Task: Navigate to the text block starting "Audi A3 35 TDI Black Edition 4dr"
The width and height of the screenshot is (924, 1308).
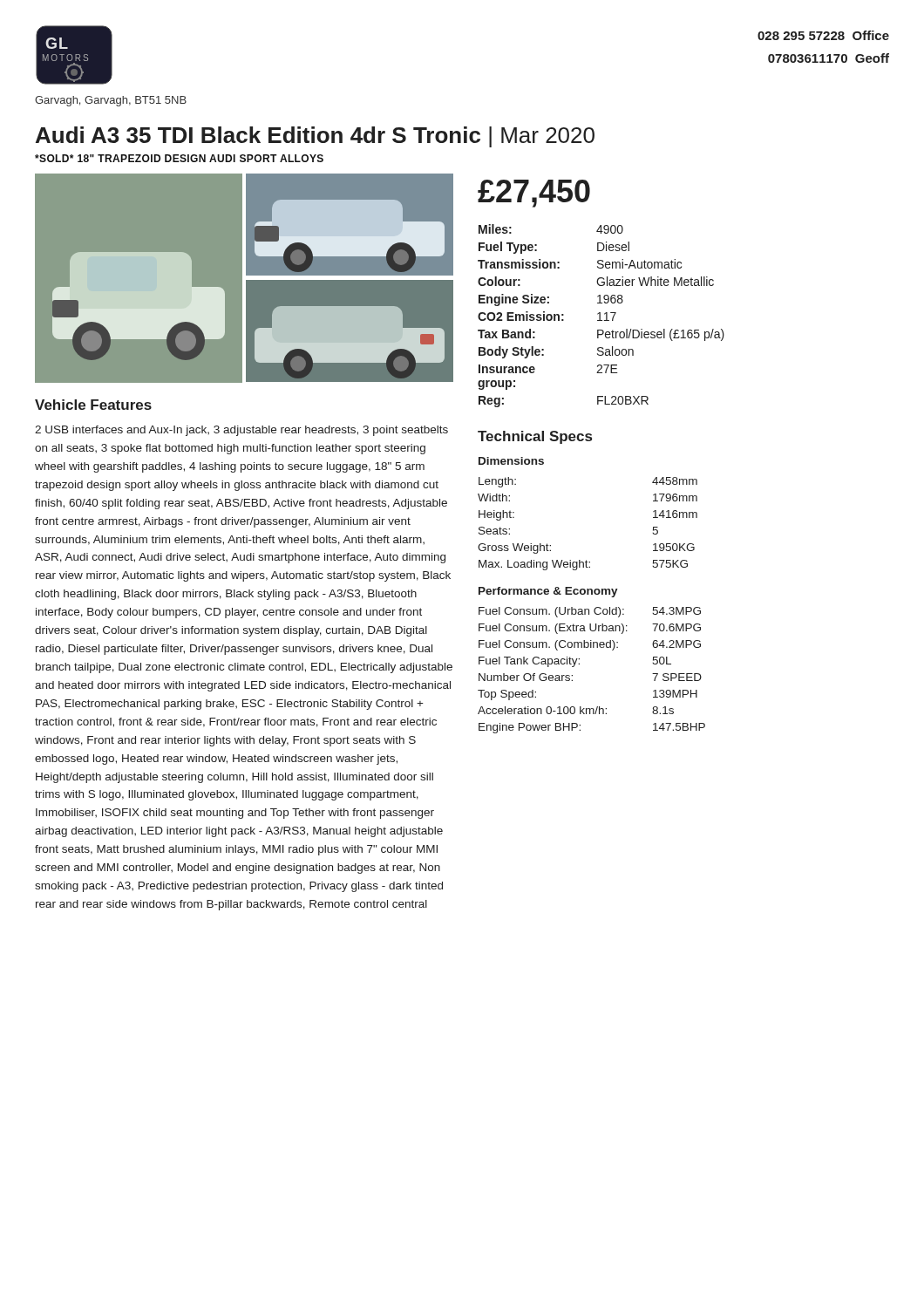Action: point(315,135)
